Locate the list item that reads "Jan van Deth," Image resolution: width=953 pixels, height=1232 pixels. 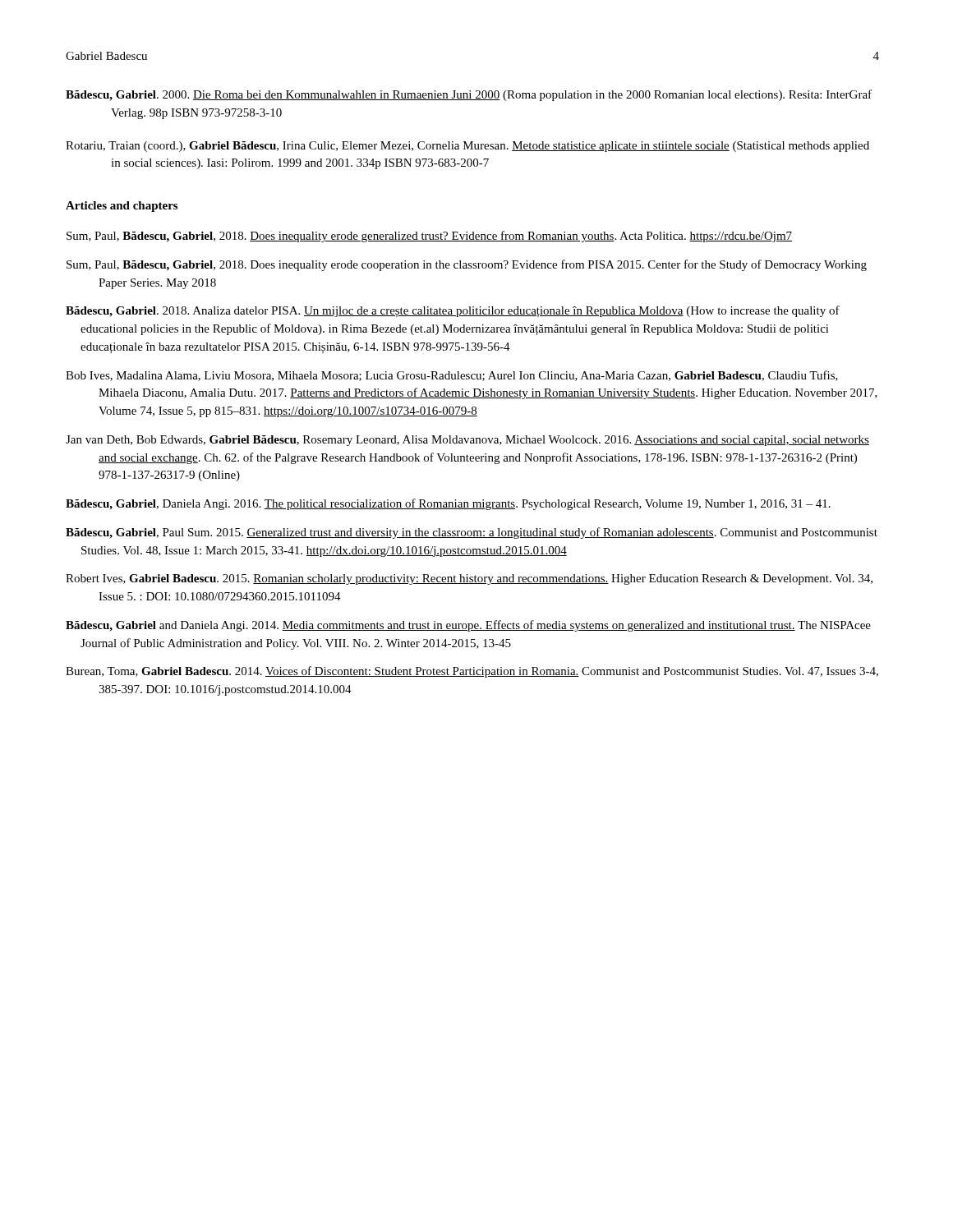coord(467,457)
